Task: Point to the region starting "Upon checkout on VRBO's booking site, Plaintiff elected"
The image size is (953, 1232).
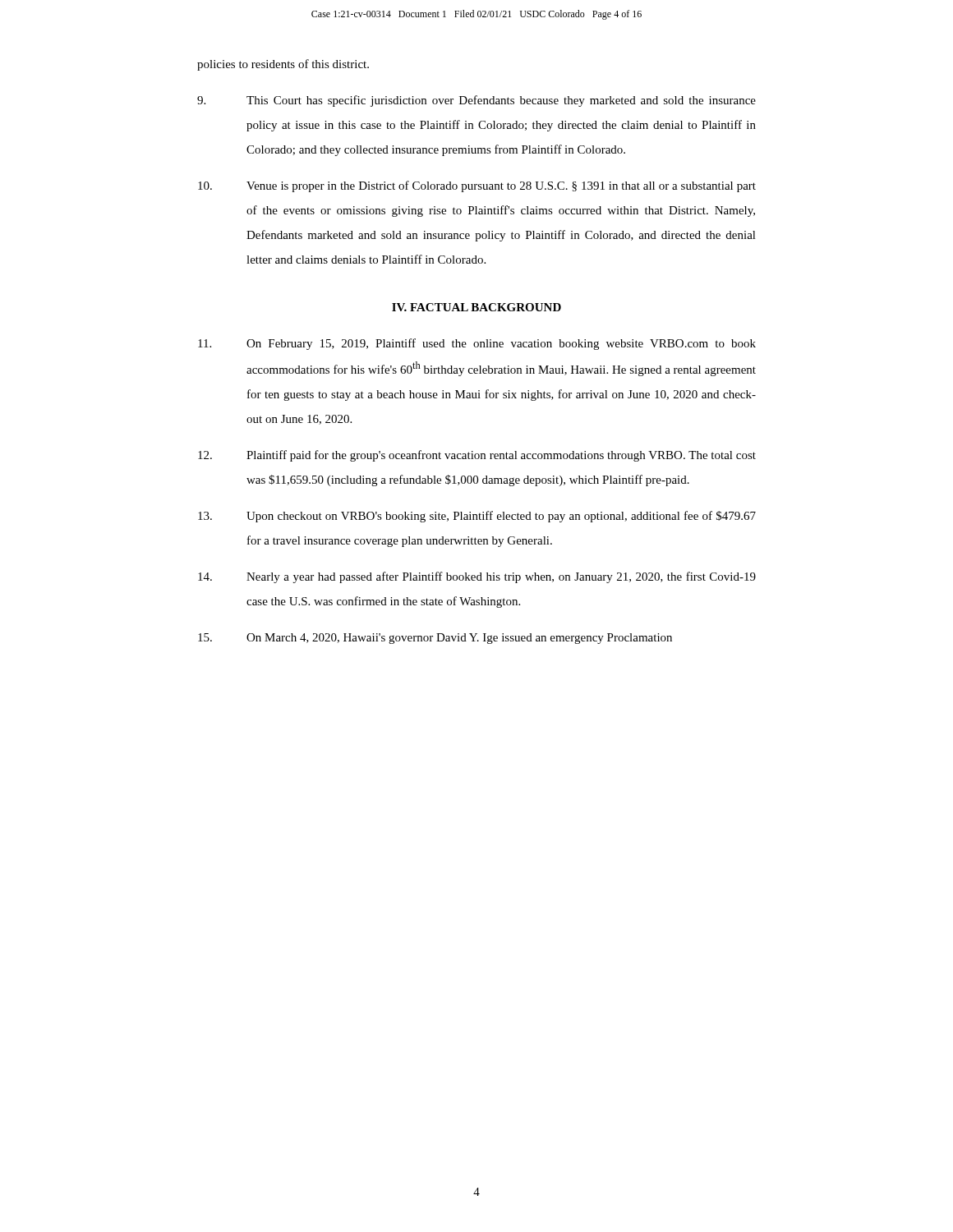Action: (476, 528)
